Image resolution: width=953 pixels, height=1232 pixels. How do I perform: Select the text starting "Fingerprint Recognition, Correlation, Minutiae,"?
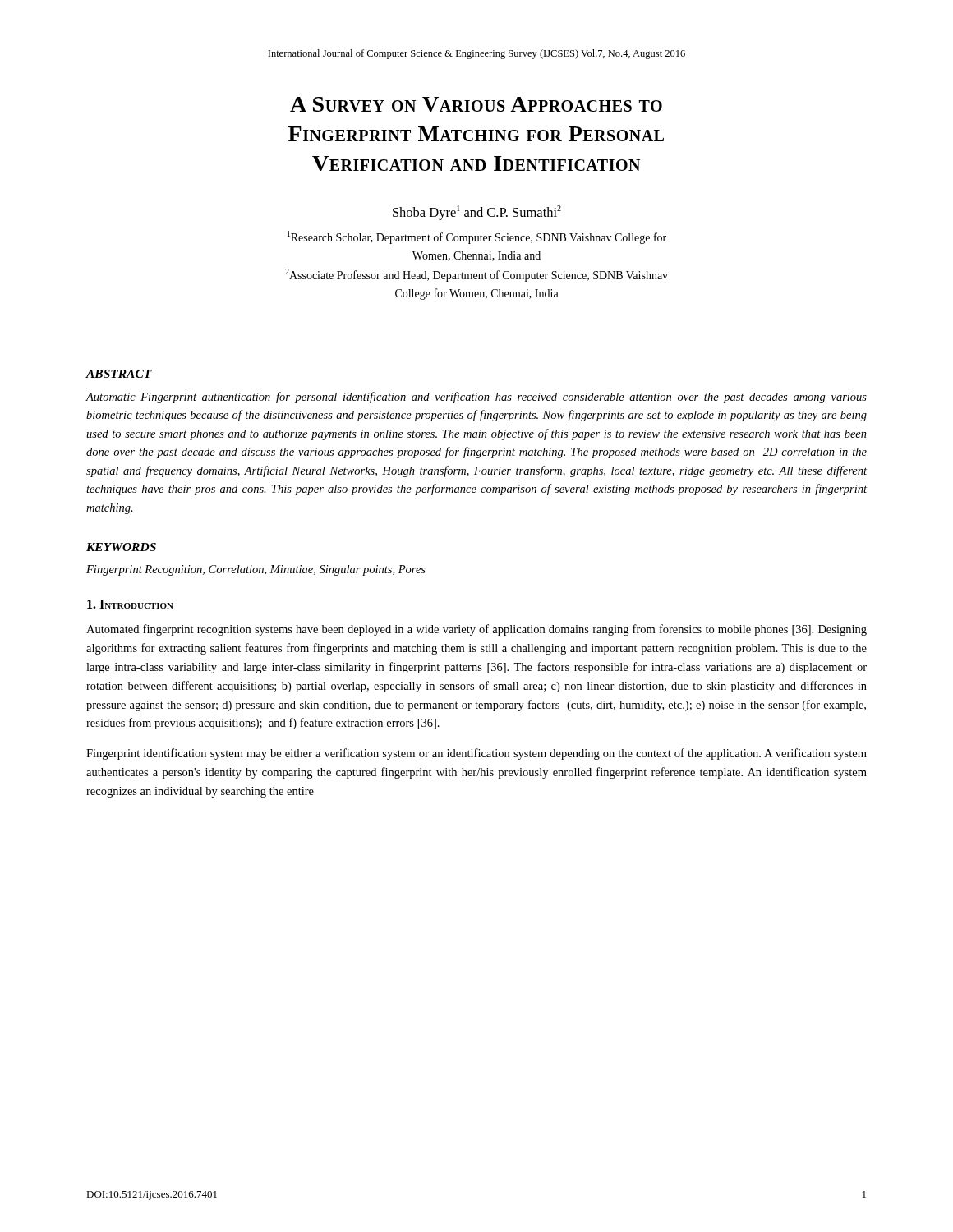point(256,569)
